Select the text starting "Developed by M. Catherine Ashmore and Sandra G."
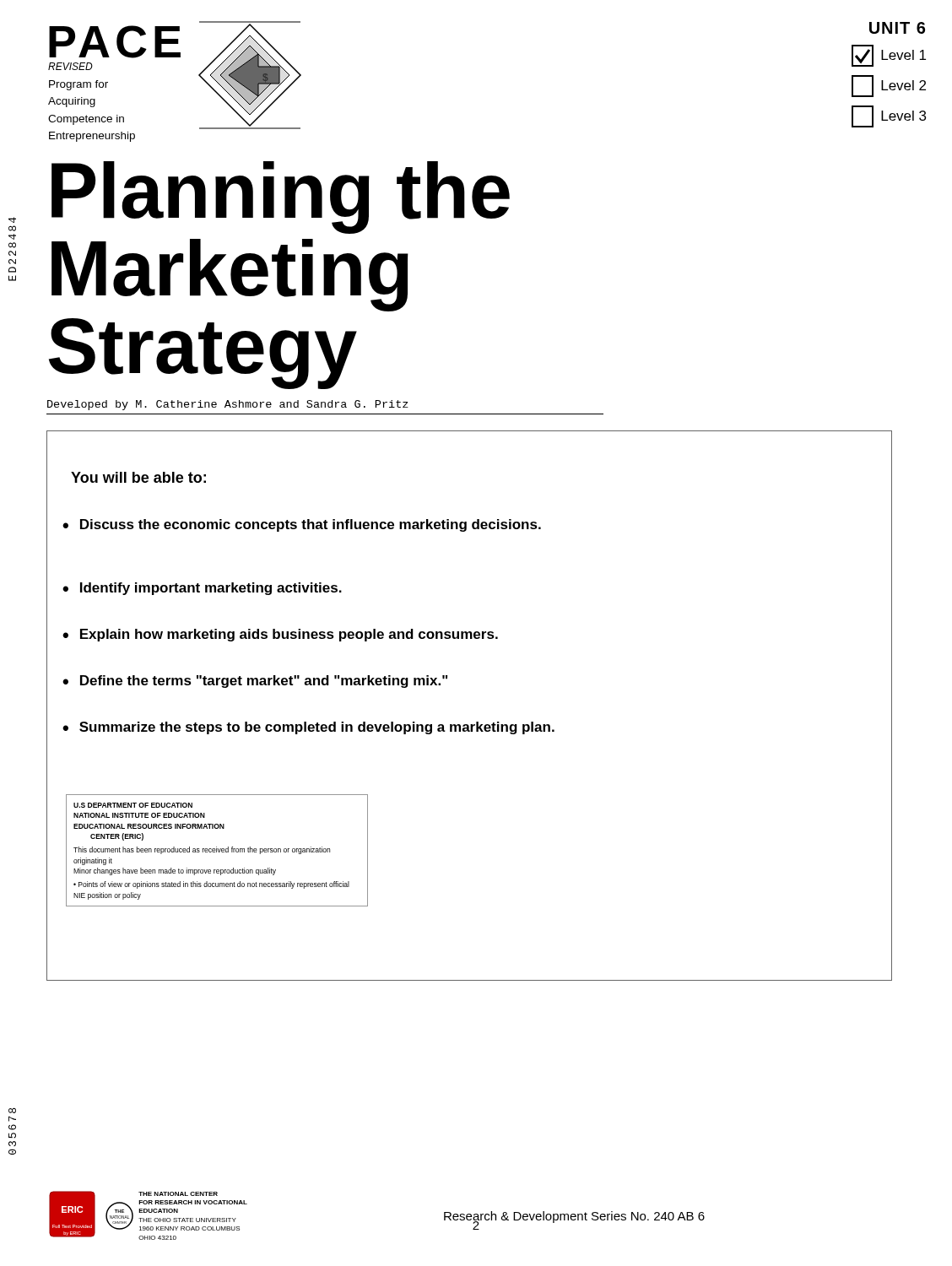Viewport: 952px width, 1266px height. click(228, 405)
